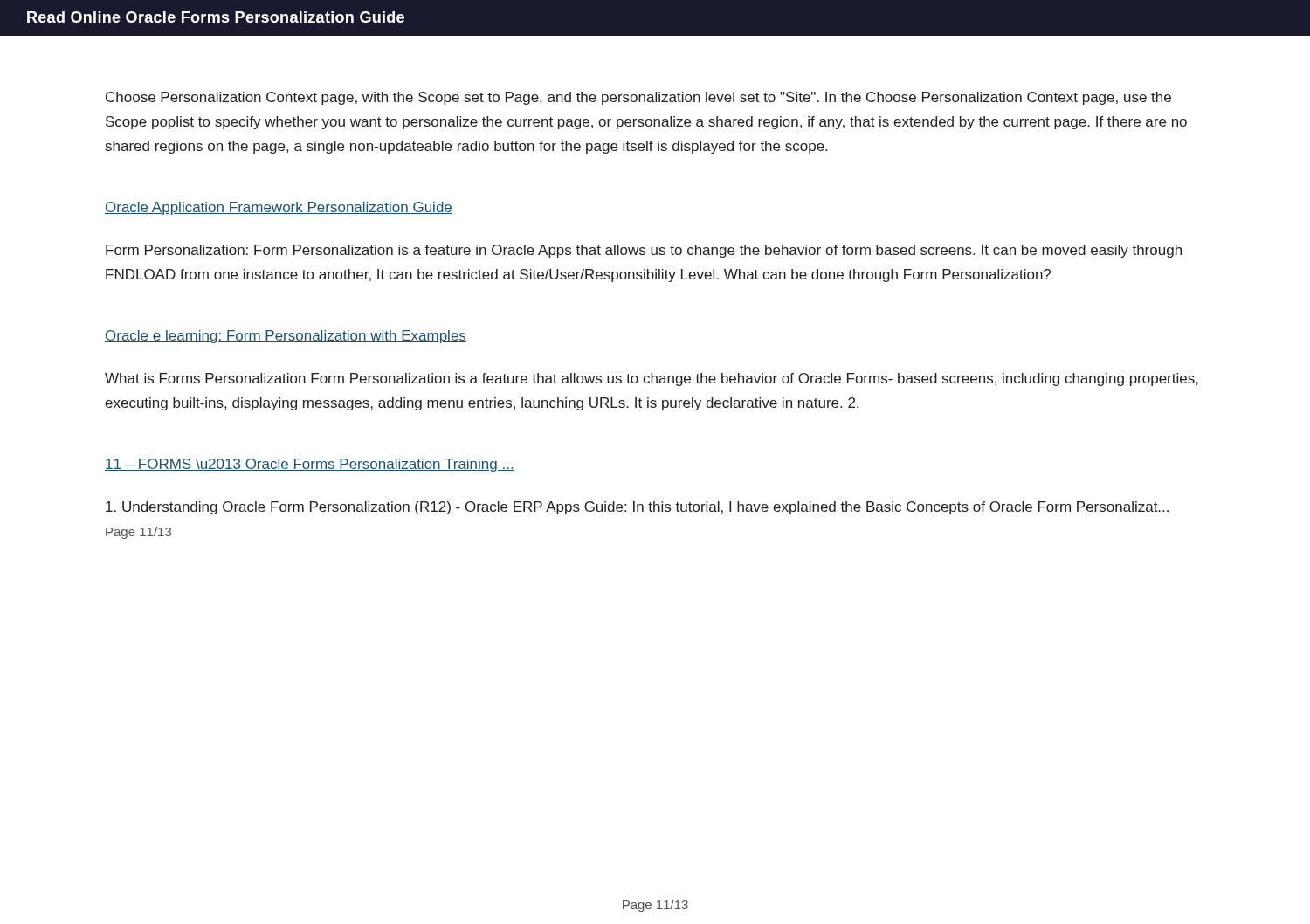Locate the element starting "What is Forms"
This screenshot has width=1310, height=924.
[x=655, y=391]
